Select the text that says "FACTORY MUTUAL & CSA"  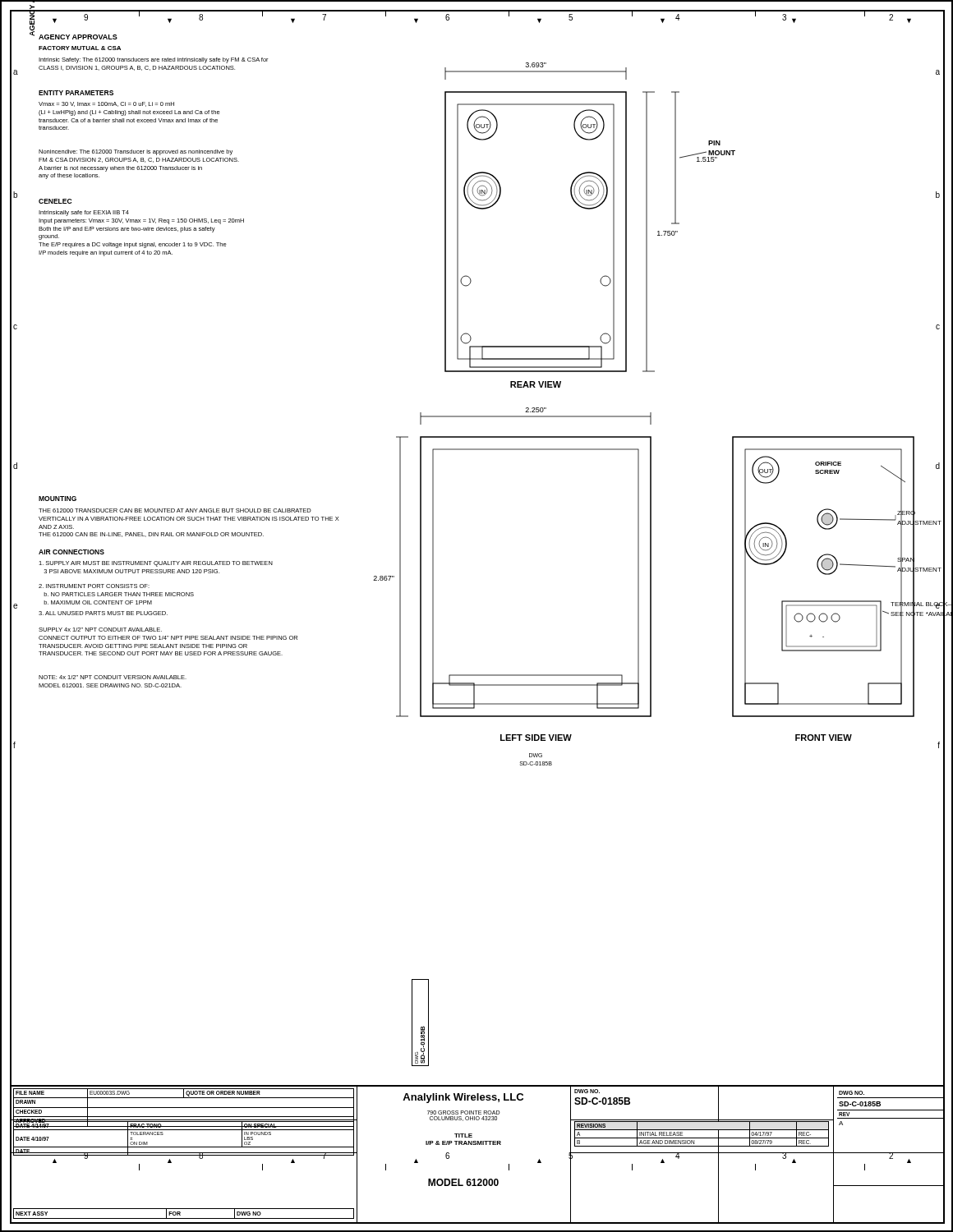pos(80,48)
